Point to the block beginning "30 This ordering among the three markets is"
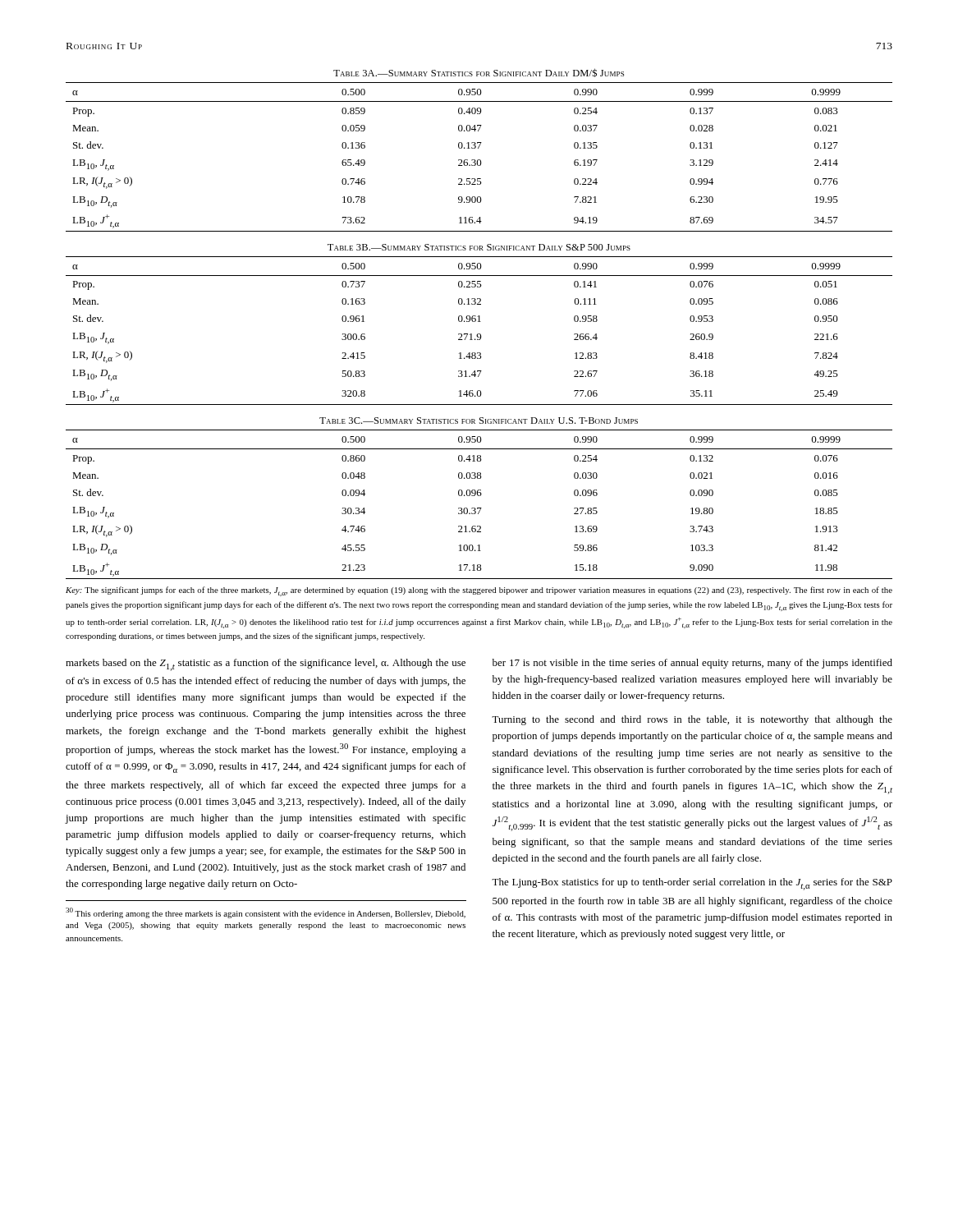 266,924
